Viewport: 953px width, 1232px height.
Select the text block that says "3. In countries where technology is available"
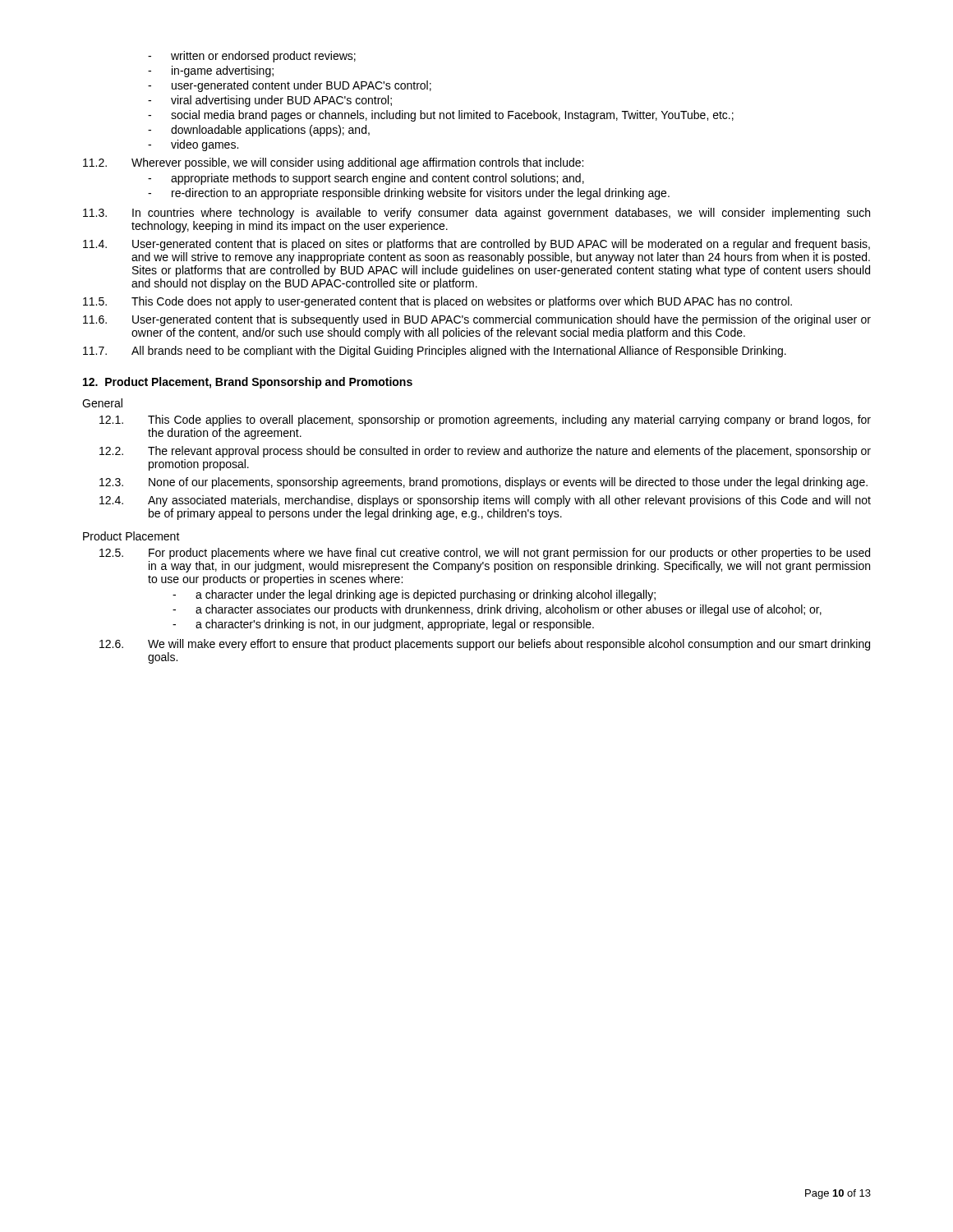(x=476, y=219)
